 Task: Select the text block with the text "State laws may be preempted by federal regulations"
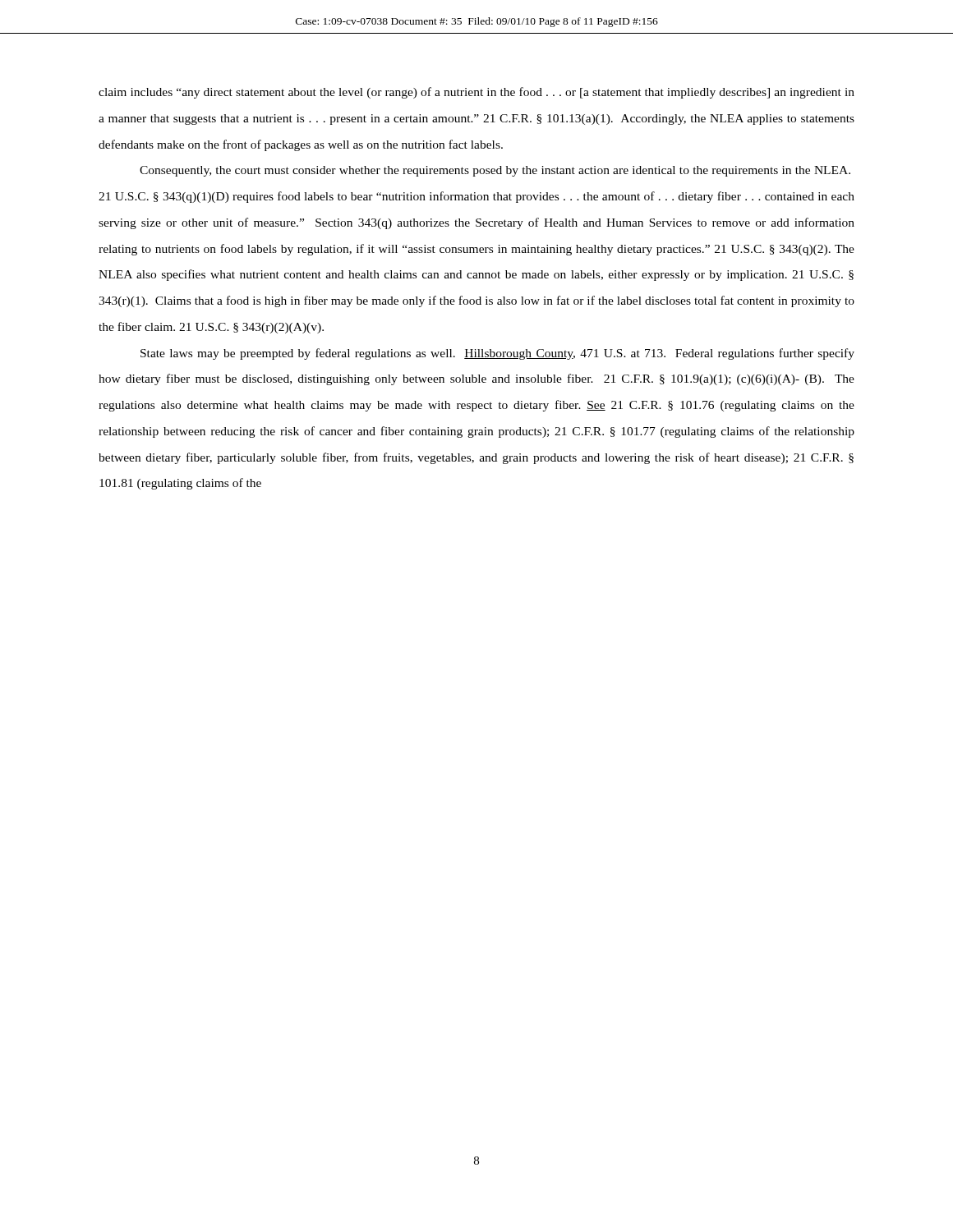click(x=476, y=418)
